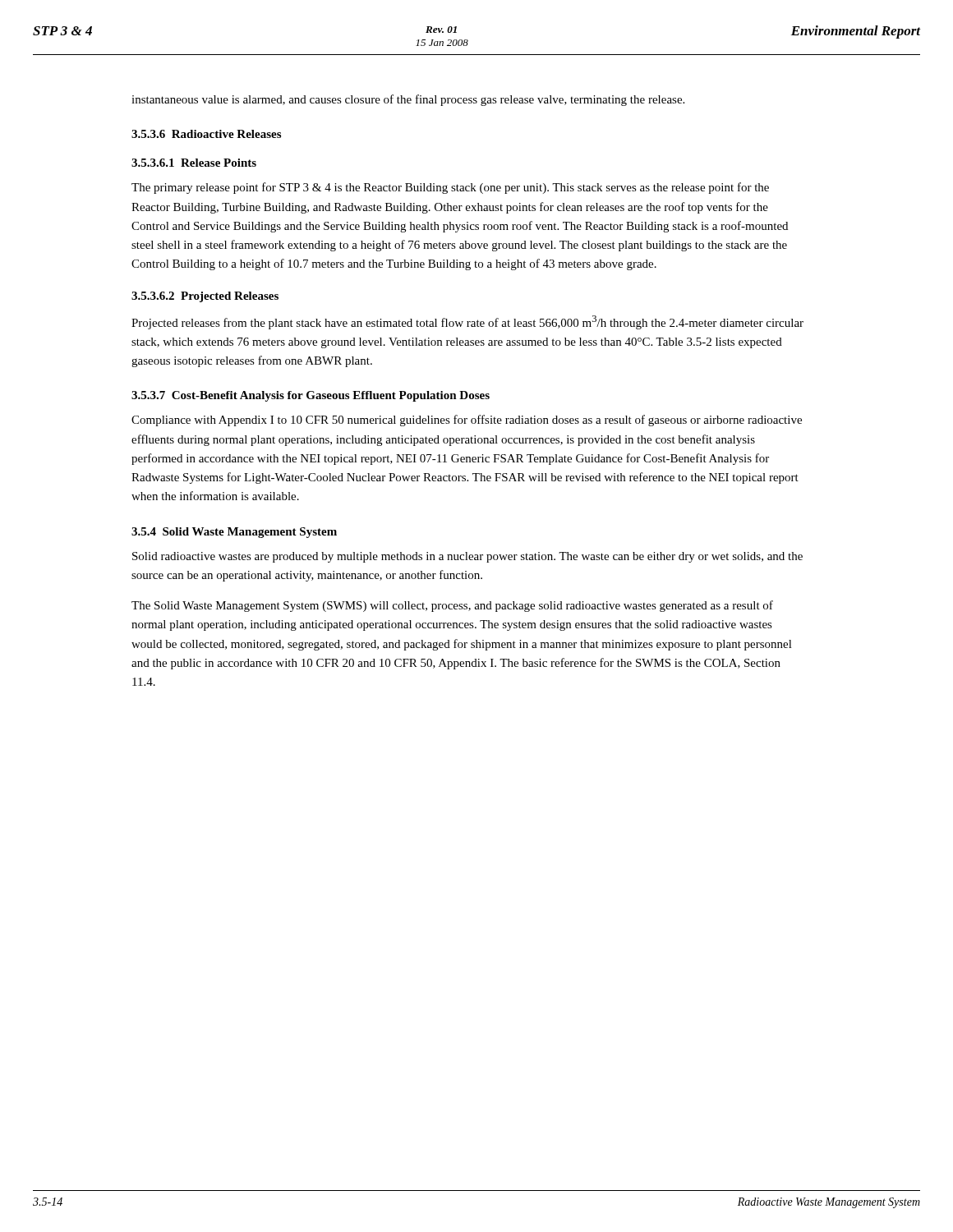This screenshot has width=953, height=1232.
Task: Select the section header with the text "3.5.3.6.1 Release Points"
Action: pos(194,163)
